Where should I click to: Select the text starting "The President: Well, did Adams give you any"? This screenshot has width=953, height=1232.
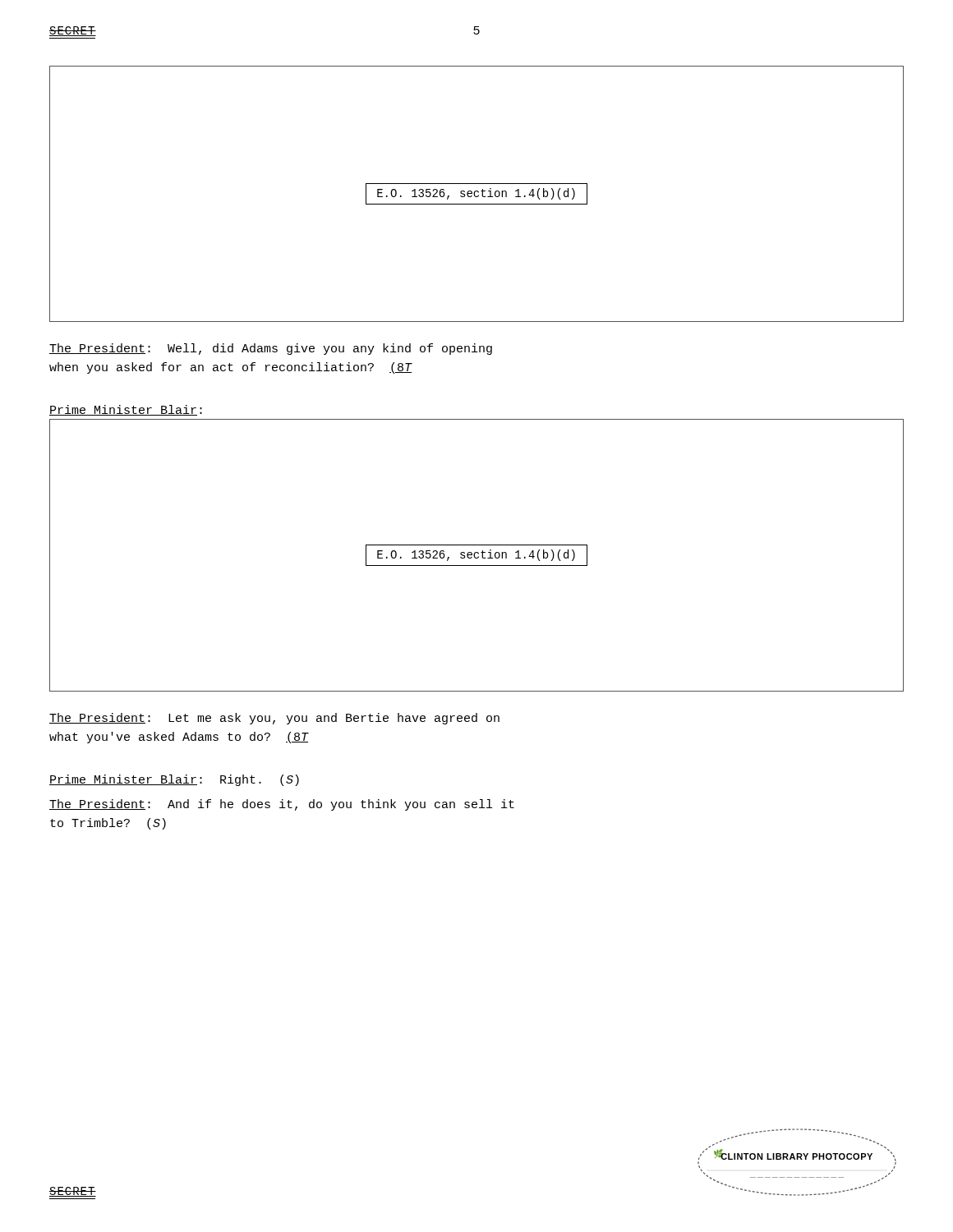coord(271,359)
